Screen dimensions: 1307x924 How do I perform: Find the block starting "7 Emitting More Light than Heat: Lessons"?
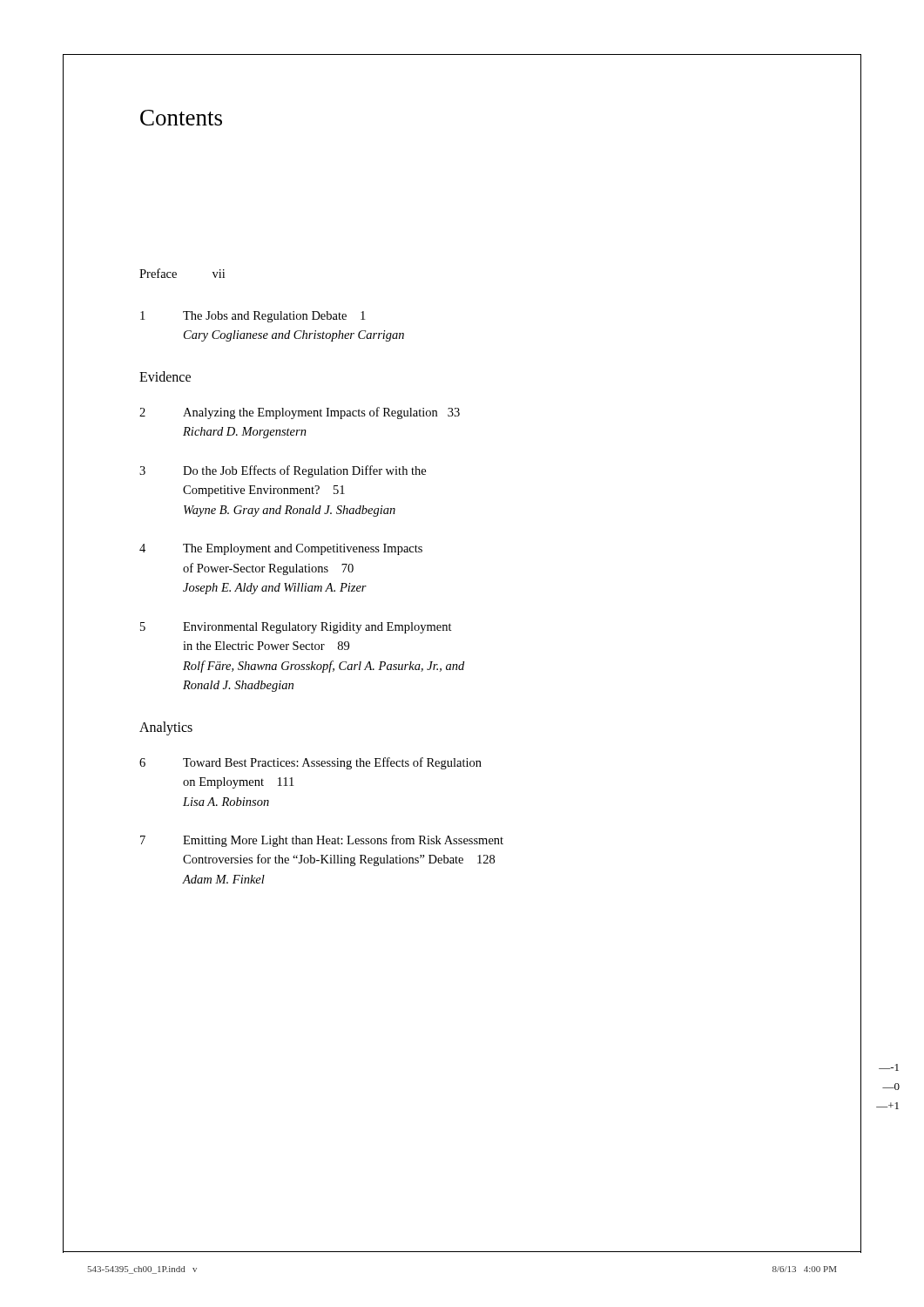pyautogui.click(x=479, y=860)
